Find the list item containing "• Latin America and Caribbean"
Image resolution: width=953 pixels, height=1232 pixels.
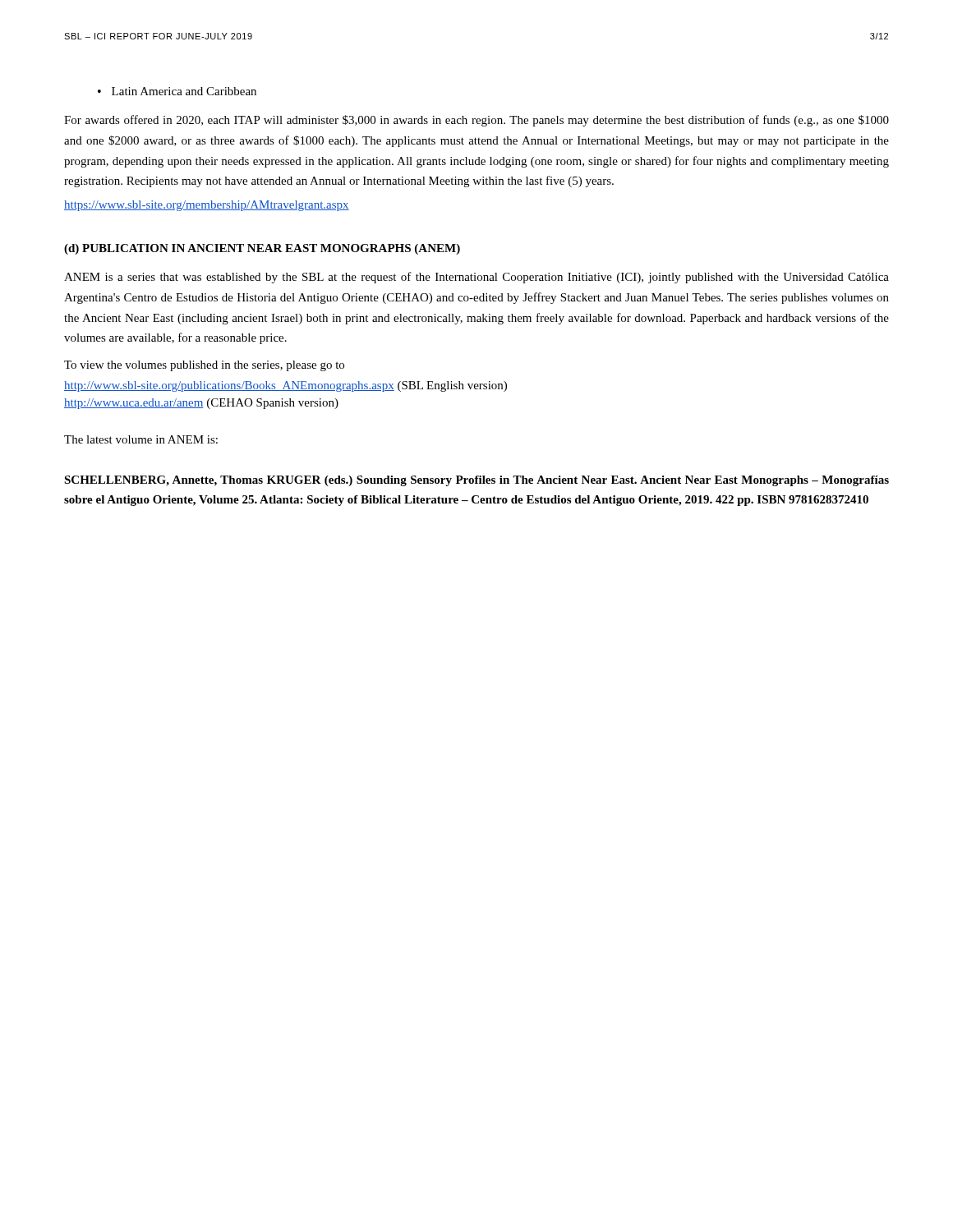click(x=177, y=92)
